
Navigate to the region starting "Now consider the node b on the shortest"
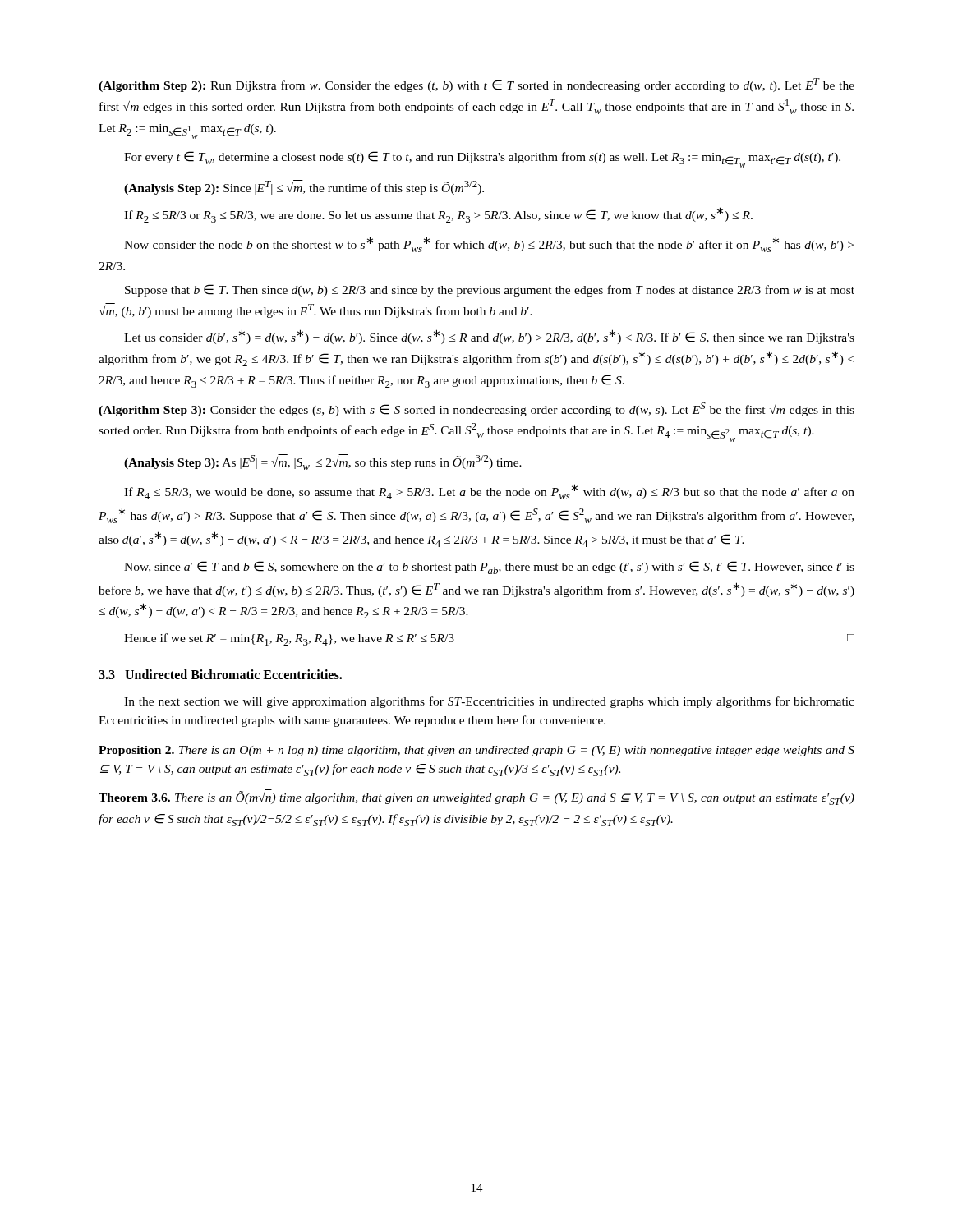476,254
